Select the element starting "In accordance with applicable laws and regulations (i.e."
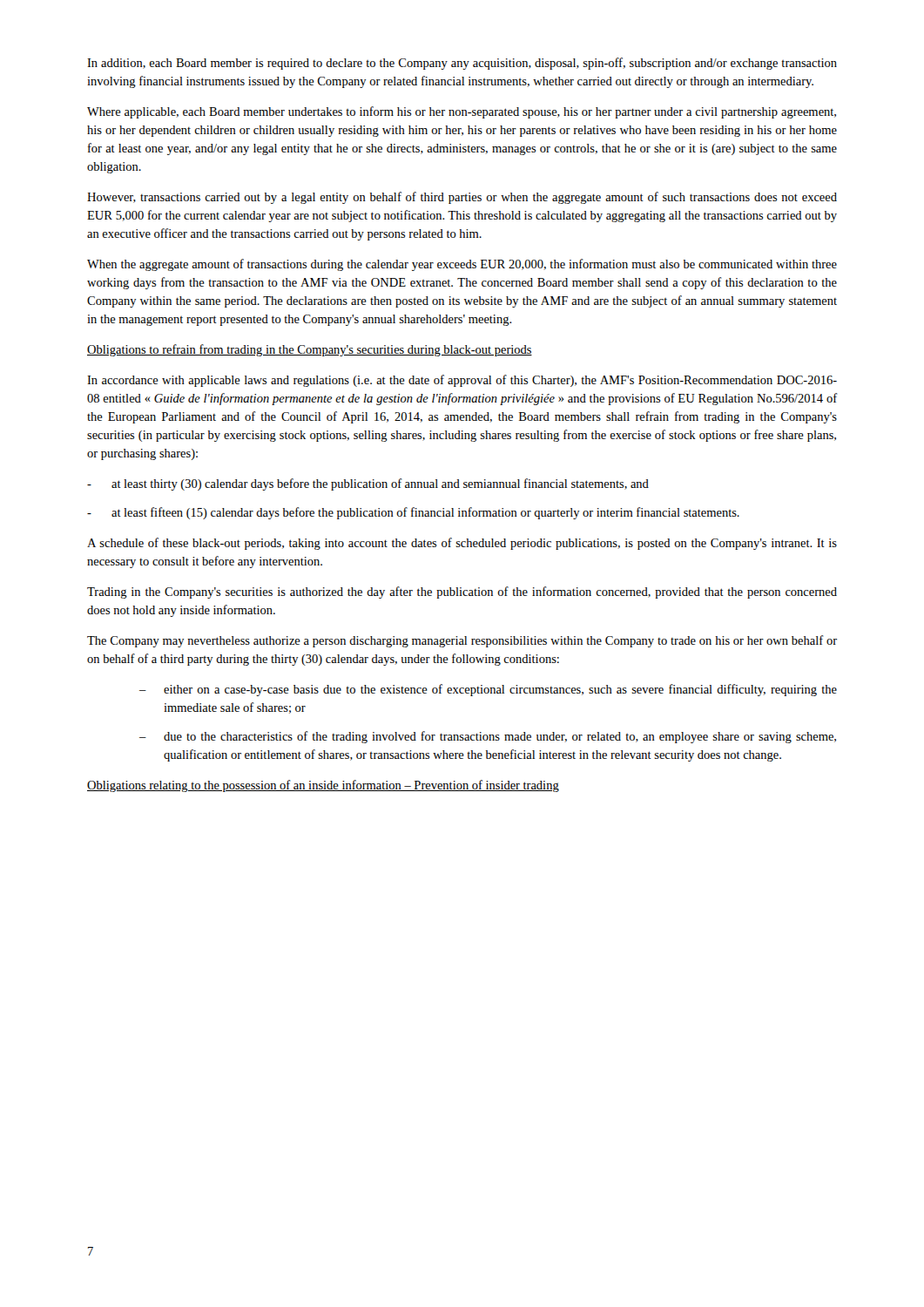The width and height of the screenshot is (924, 1307). tap(462, 417)
